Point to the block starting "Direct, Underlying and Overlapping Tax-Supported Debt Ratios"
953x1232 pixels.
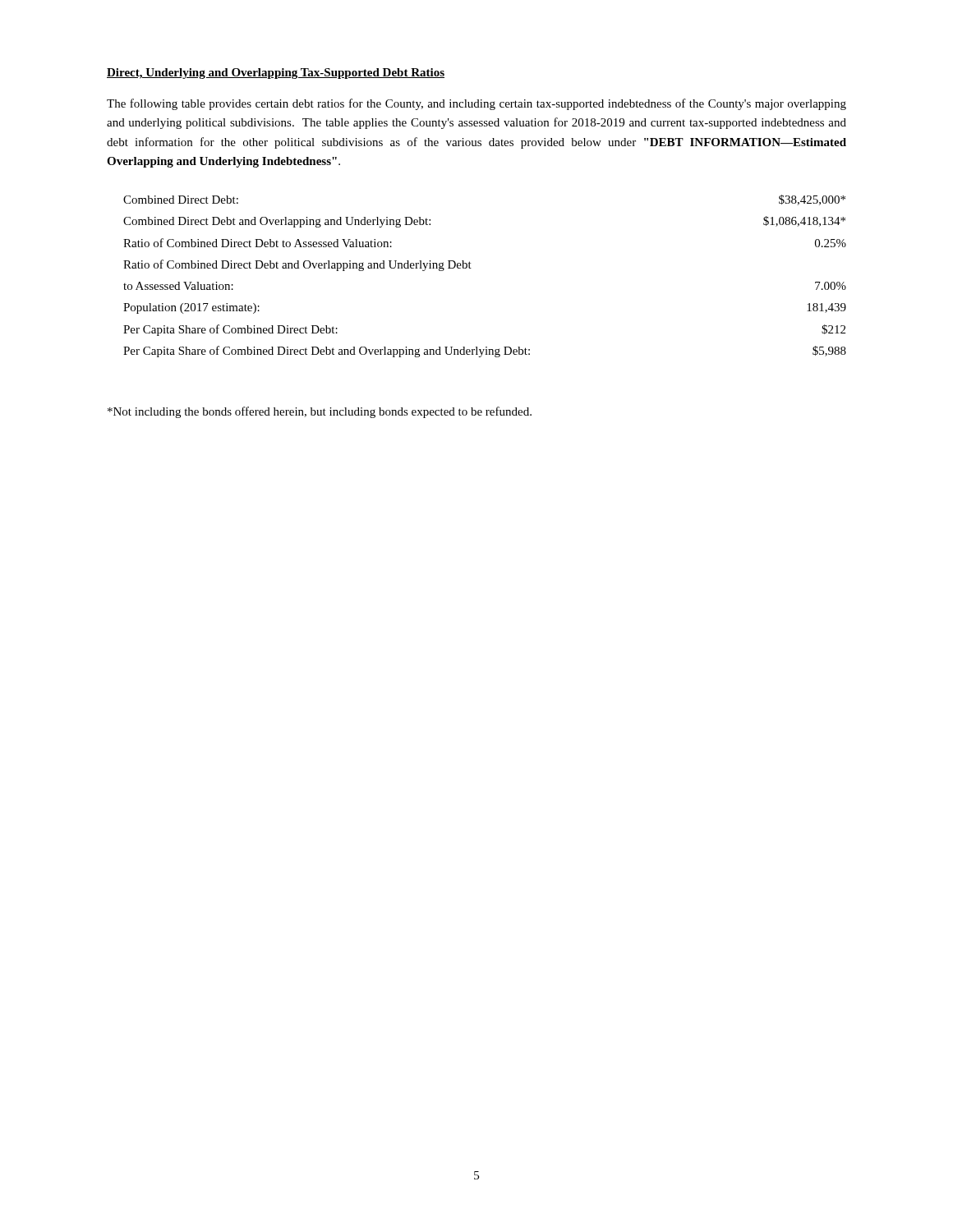point(276,72)
